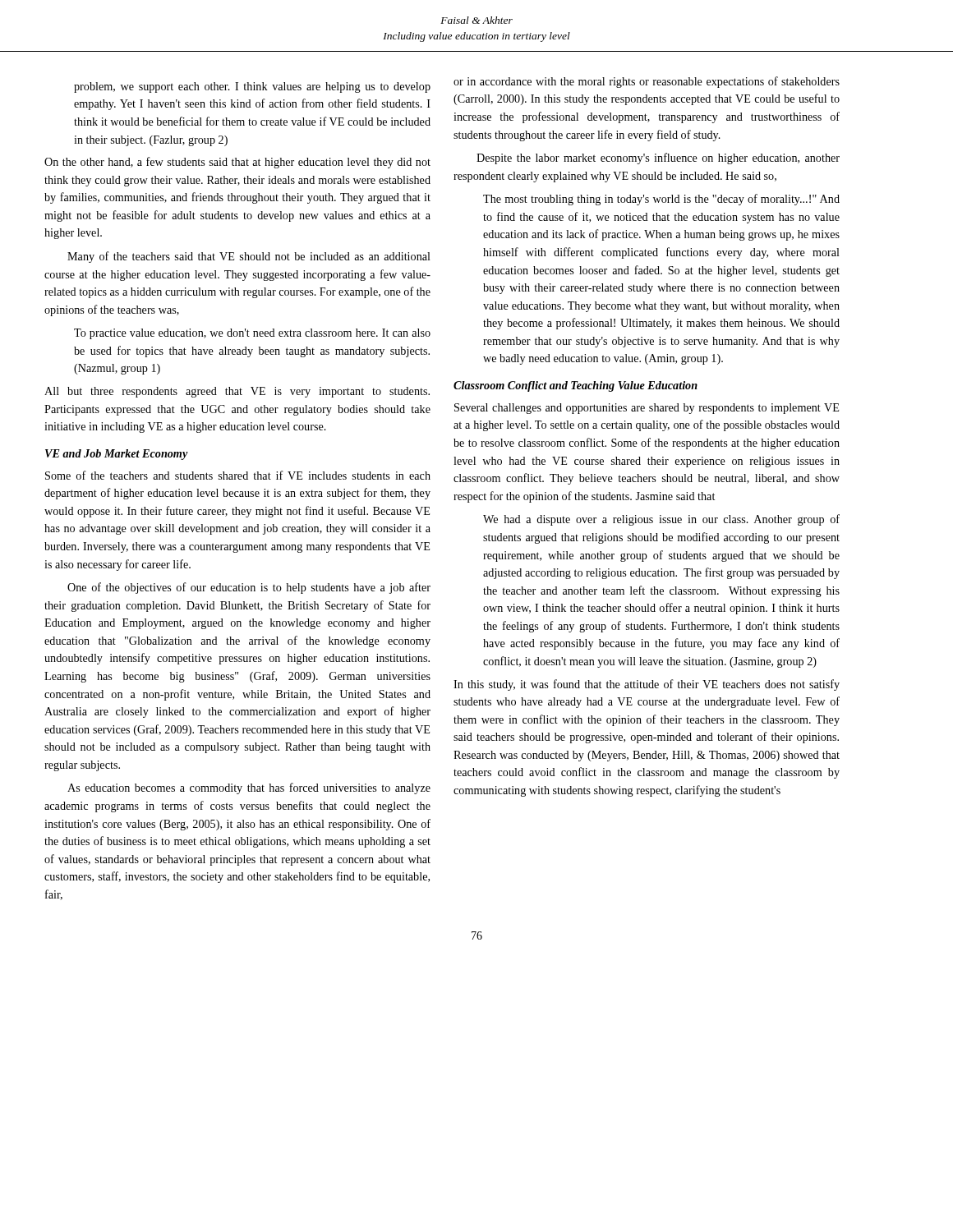Where is the passage that starts "The most troubling"?

[x=661, y=279]
